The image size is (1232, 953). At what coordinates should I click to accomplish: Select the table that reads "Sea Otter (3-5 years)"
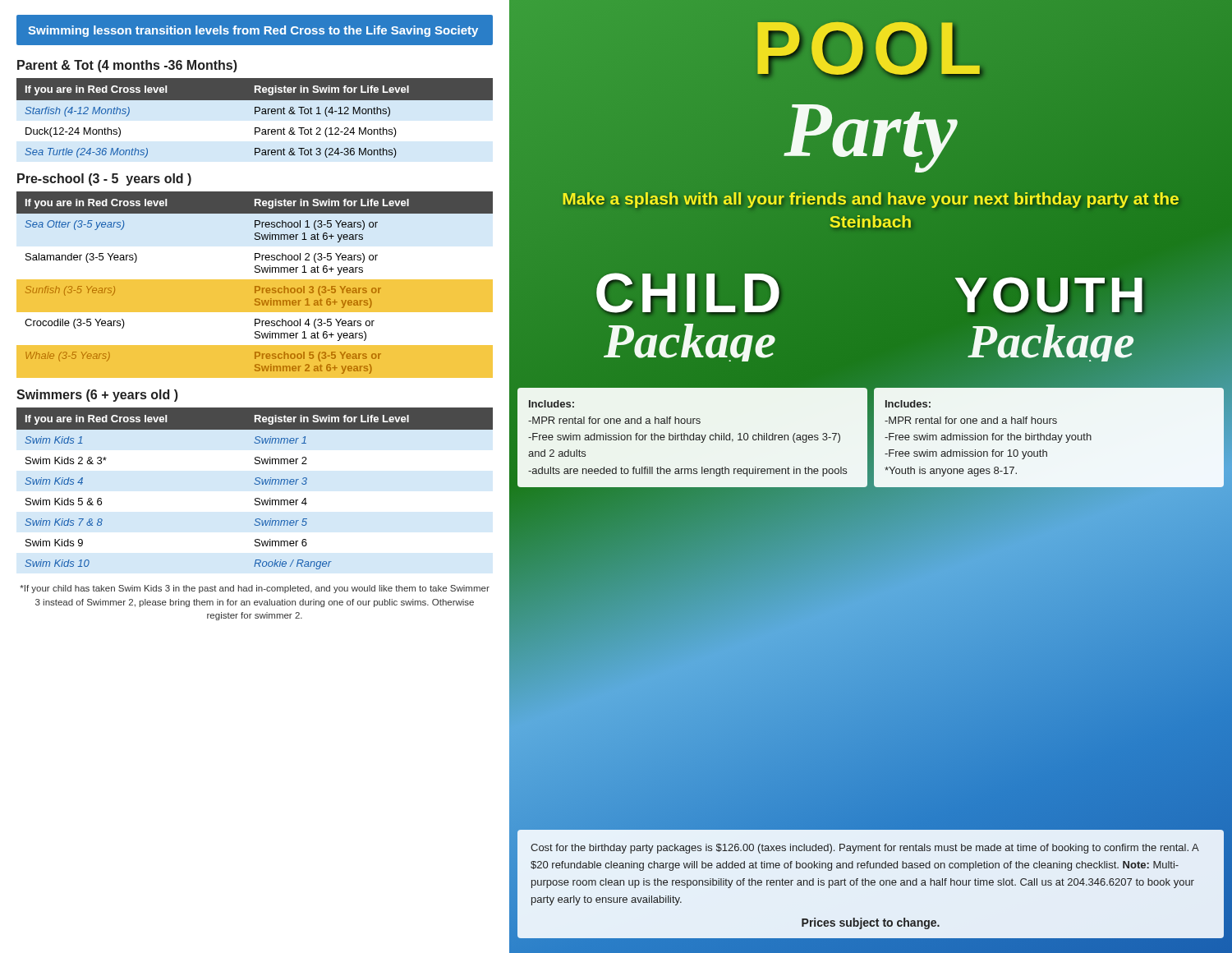255,285
